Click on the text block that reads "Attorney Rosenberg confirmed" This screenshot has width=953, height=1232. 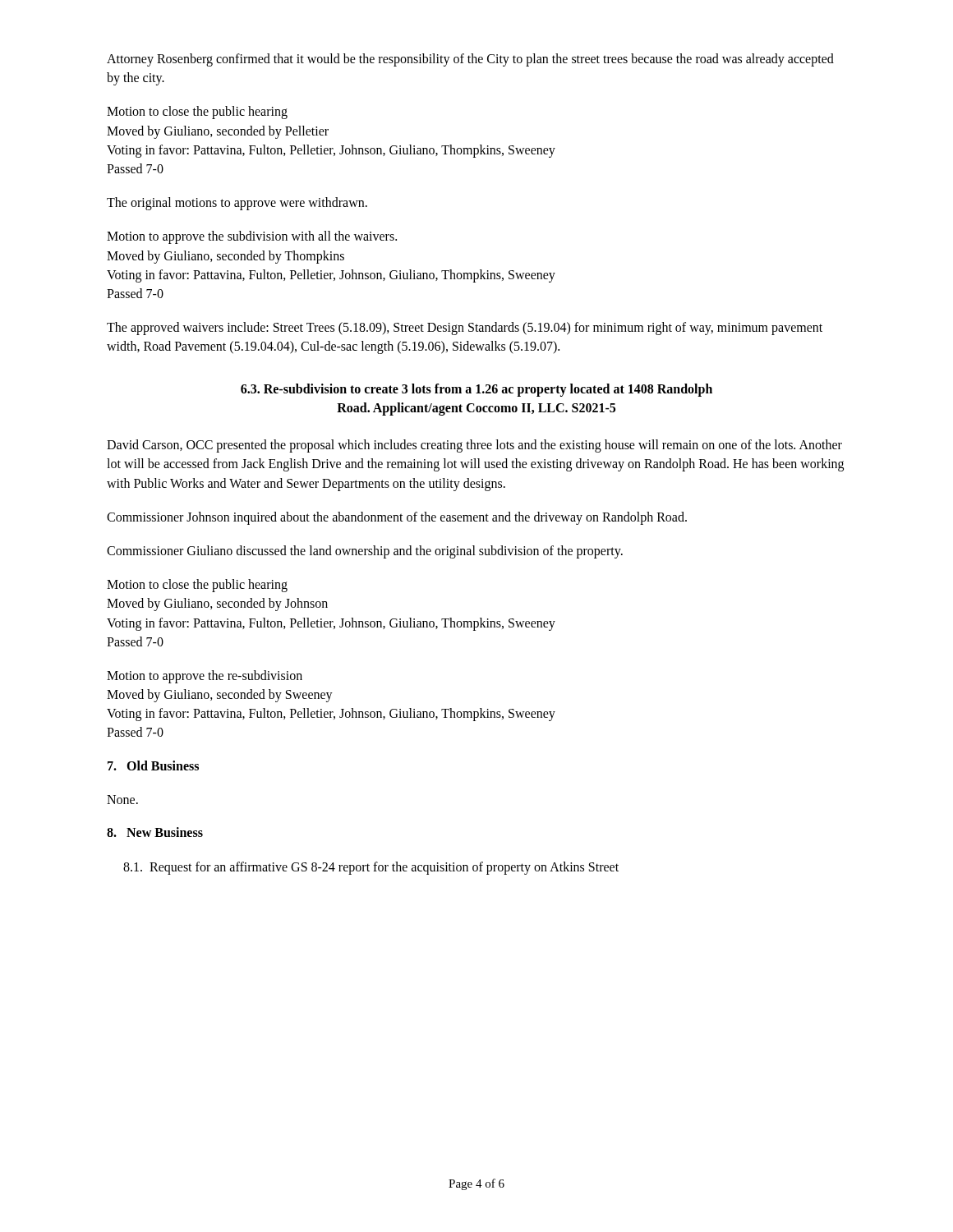click(470, 68)
